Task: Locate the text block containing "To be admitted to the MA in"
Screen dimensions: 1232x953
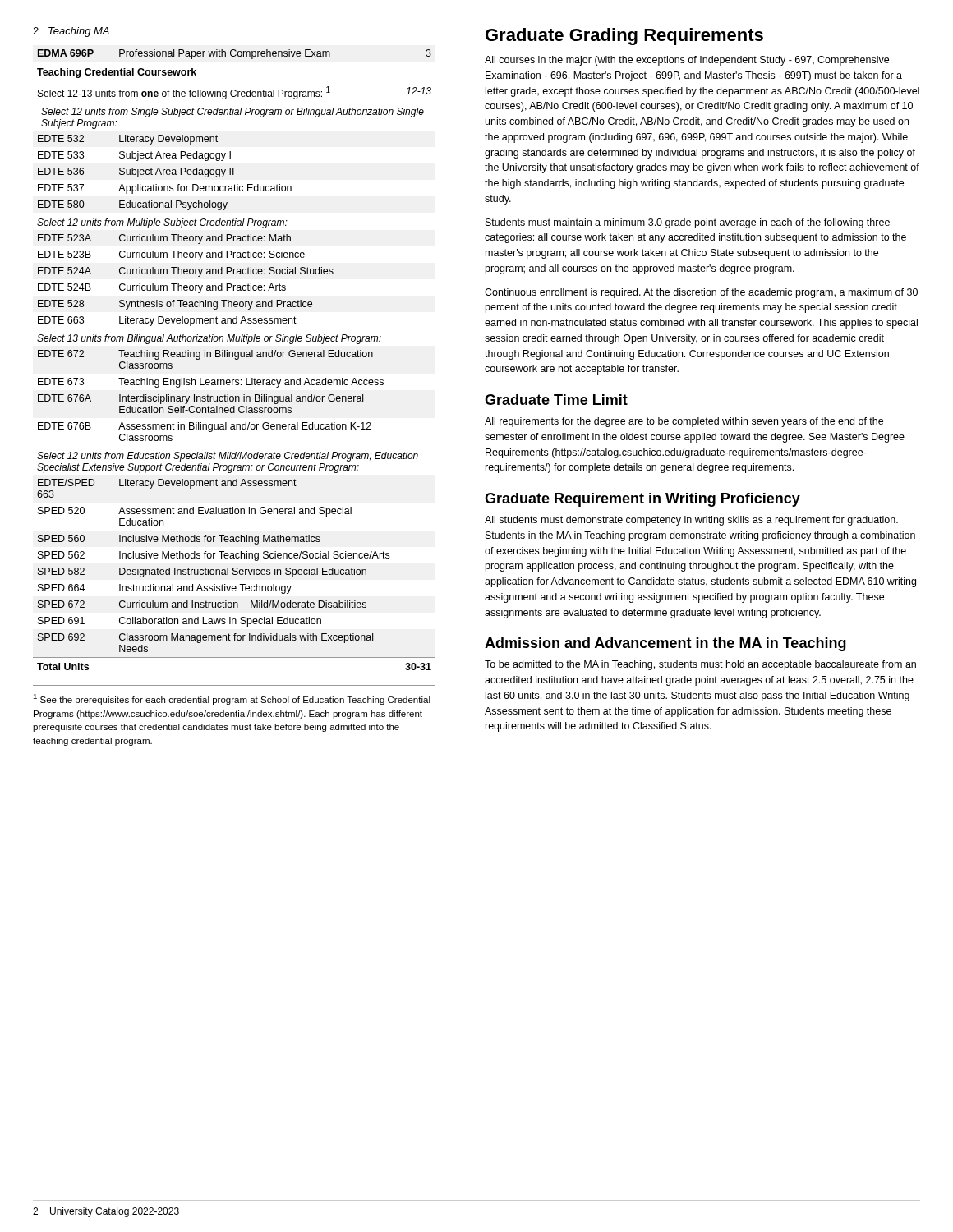Action: 702,696
